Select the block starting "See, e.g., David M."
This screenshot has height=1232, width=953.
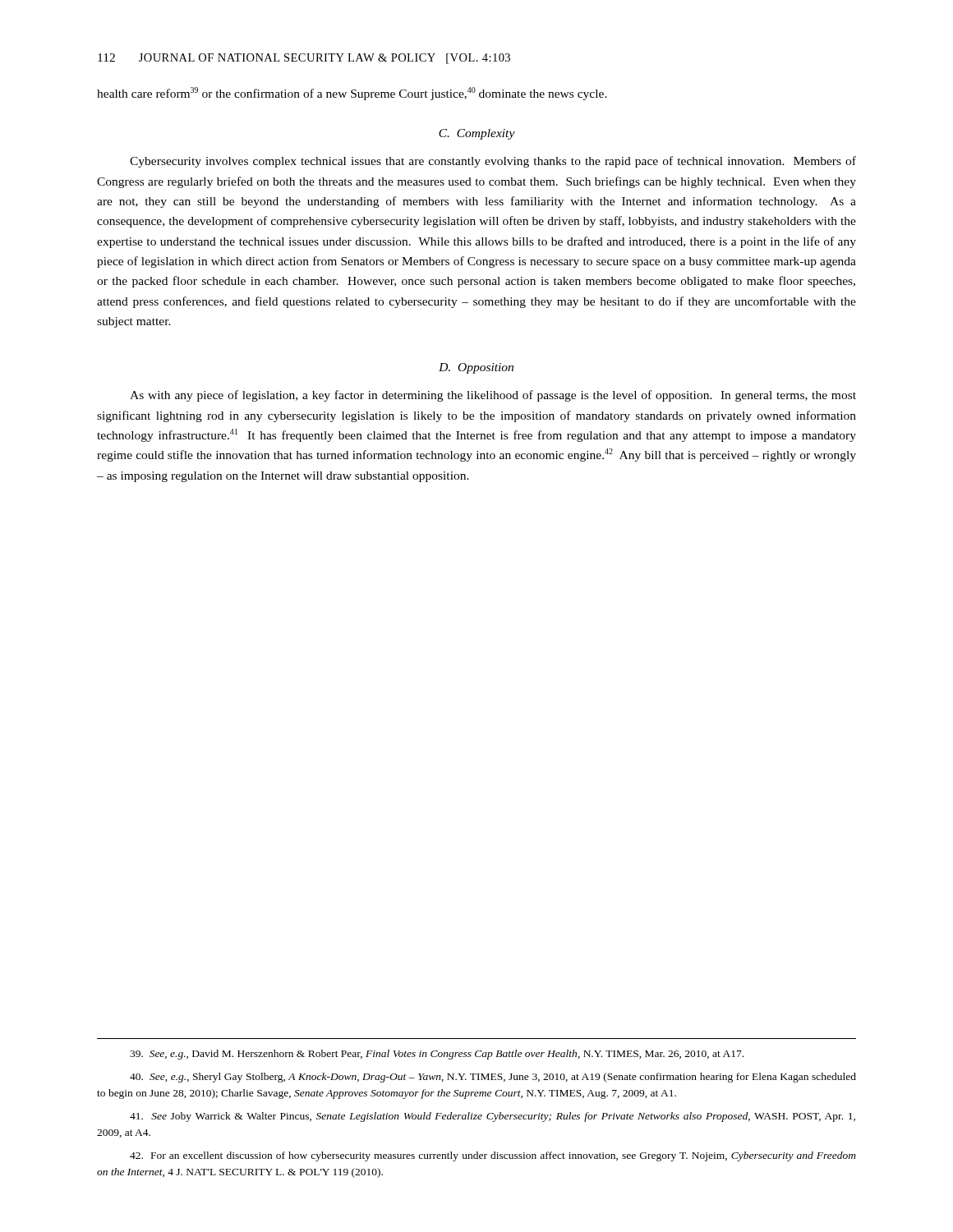point(476,1054)
